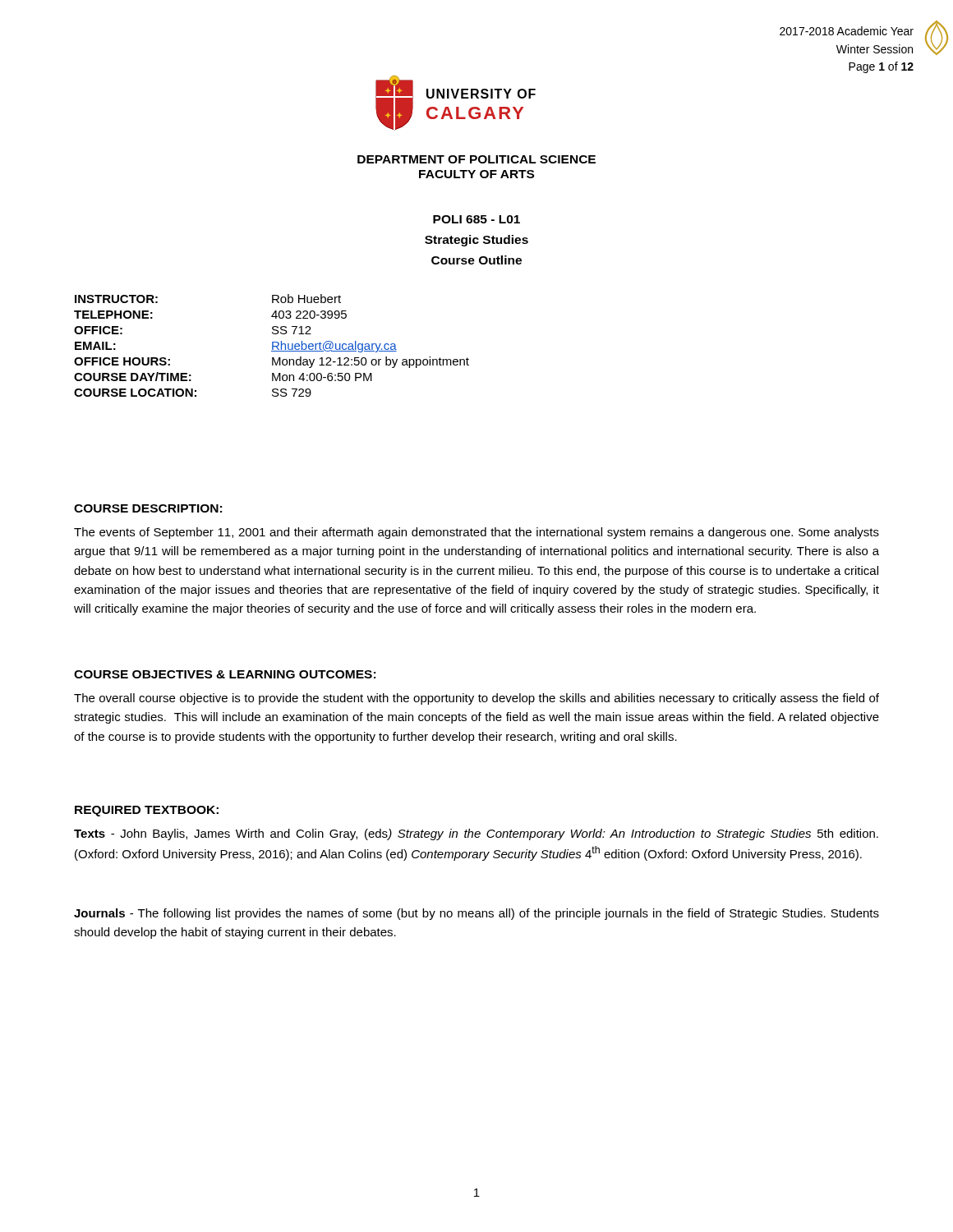This screenshot has width=953, height=1232.
Task: Navigate to the element starting "Journals - The following list provides"
Action: 476,923
